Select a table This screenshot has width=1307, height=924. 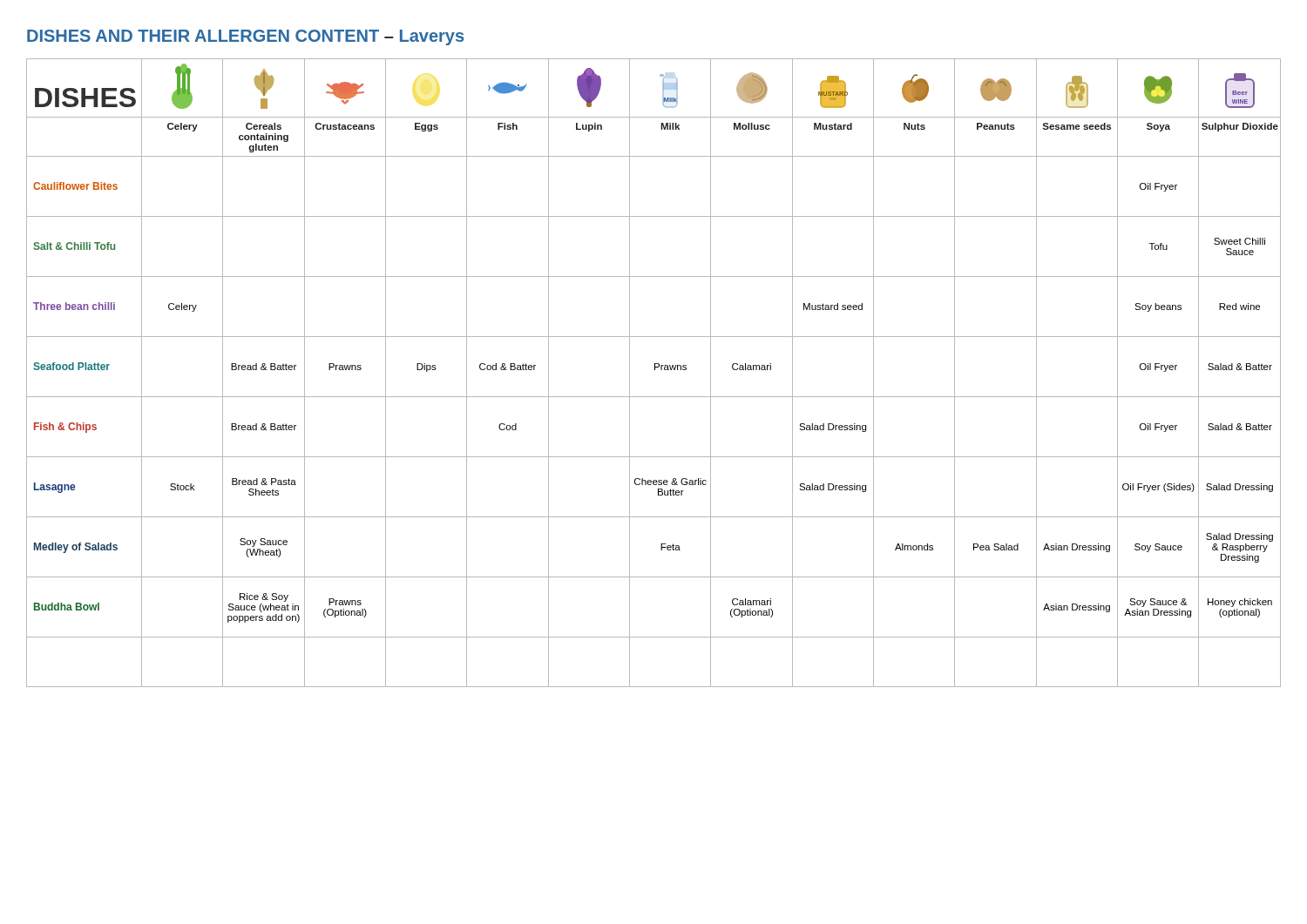pos(654,373)
